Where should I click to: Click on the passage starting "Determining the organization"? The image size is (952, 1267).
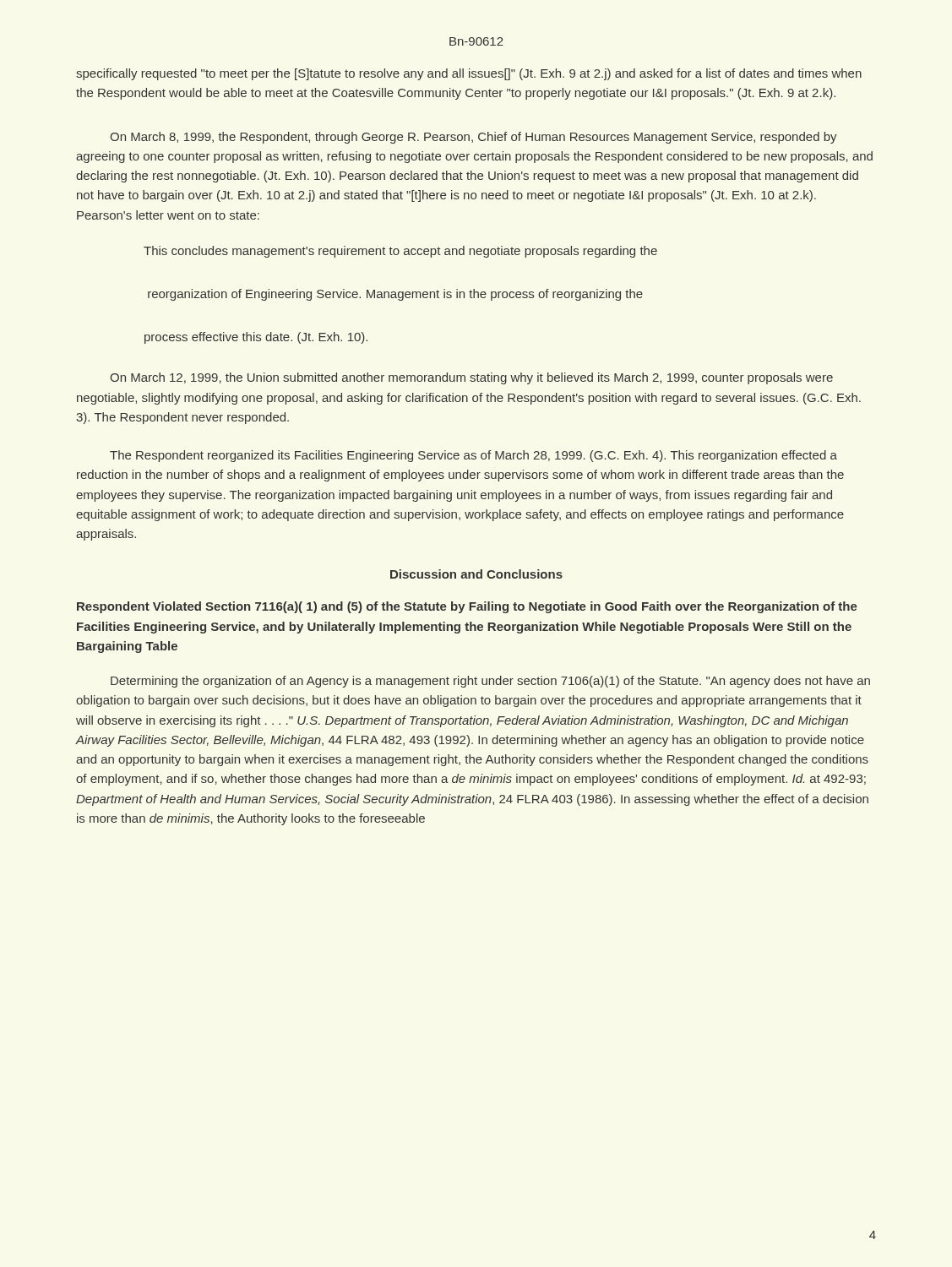point(473,749)
